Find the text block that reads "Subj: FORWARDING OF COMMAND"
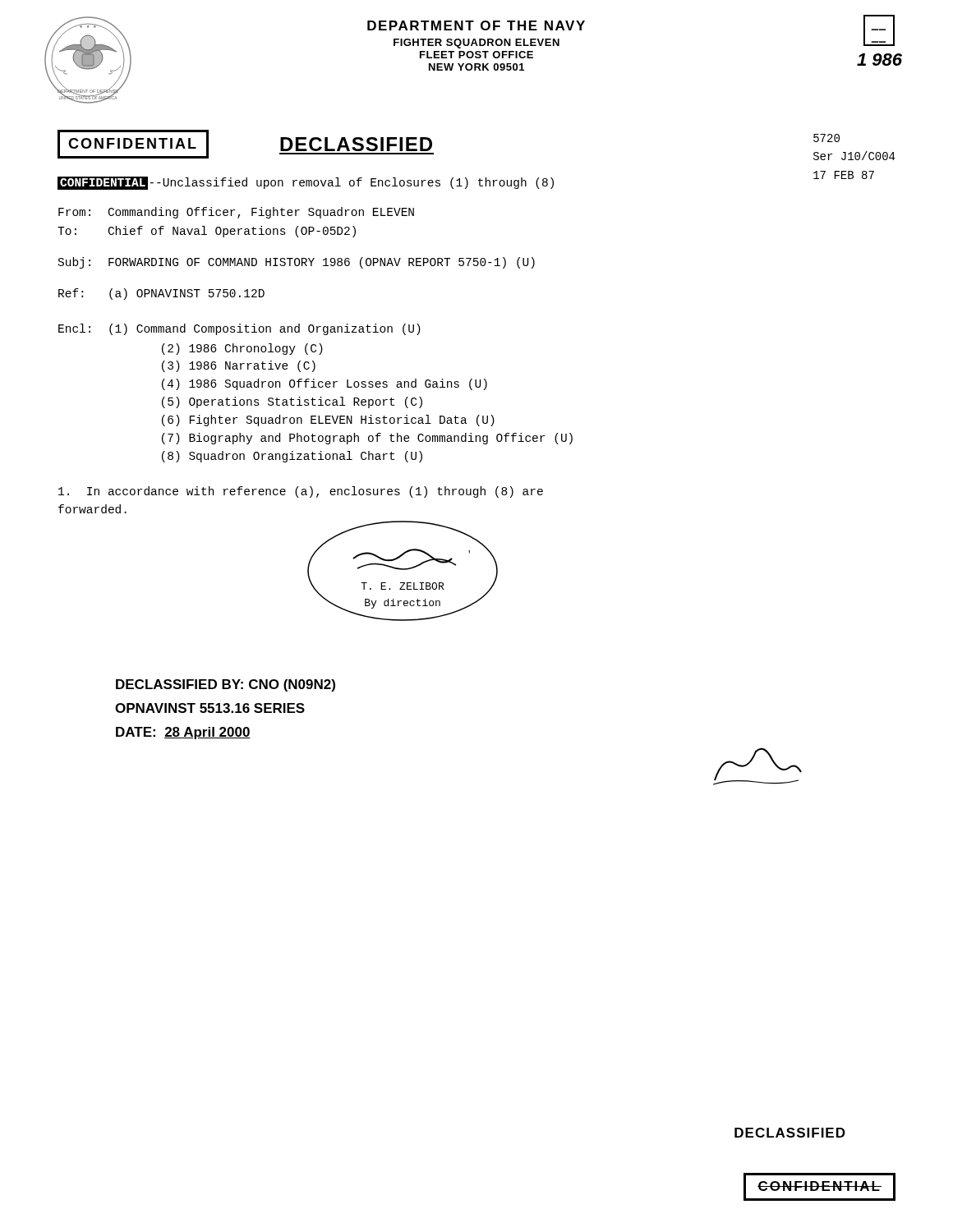 297,263
